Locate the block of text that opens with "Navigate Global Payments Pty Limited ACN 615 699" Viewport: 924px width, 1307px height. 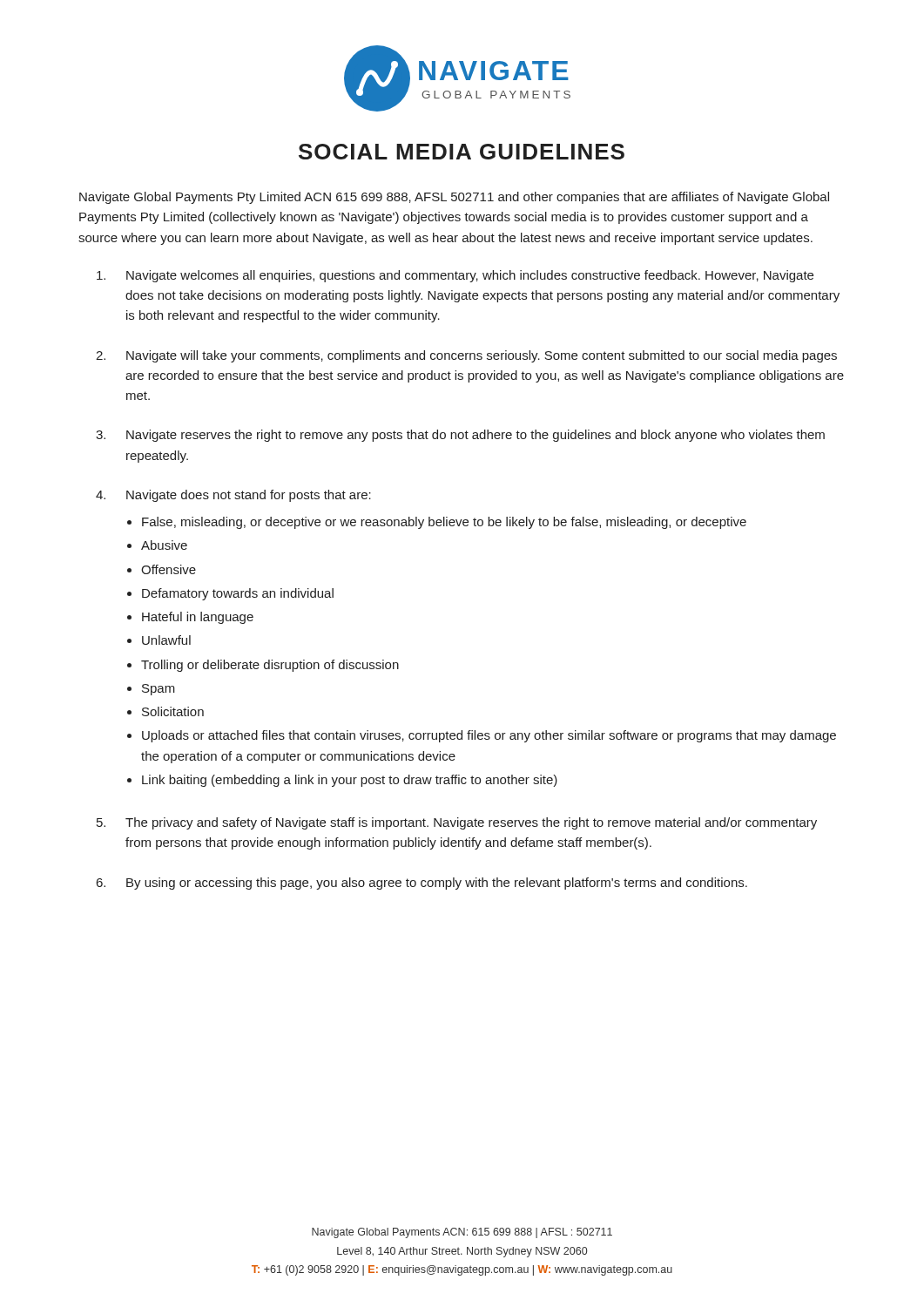454,217
